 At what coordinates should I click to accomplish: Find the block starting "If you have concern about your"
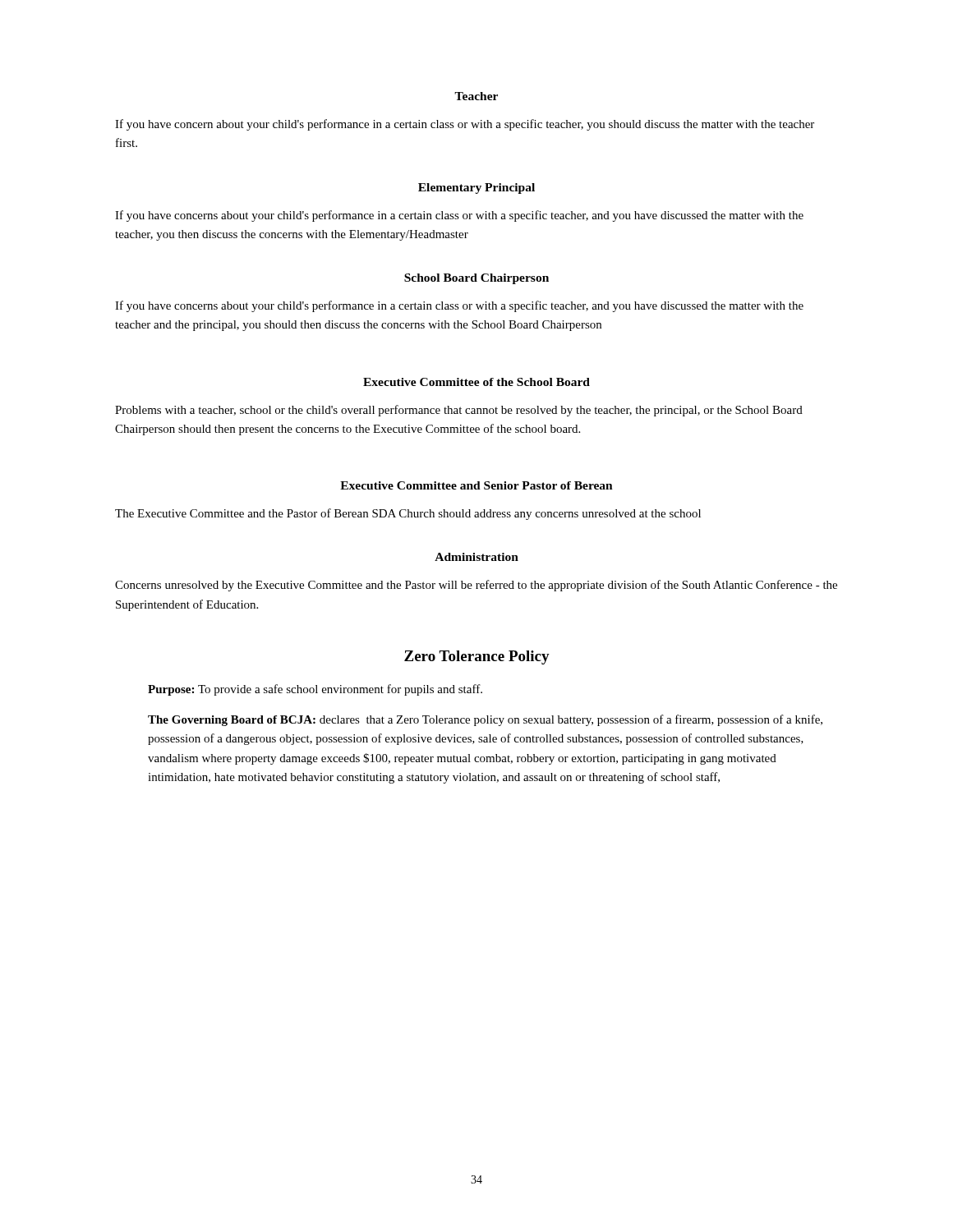[465, 134]
